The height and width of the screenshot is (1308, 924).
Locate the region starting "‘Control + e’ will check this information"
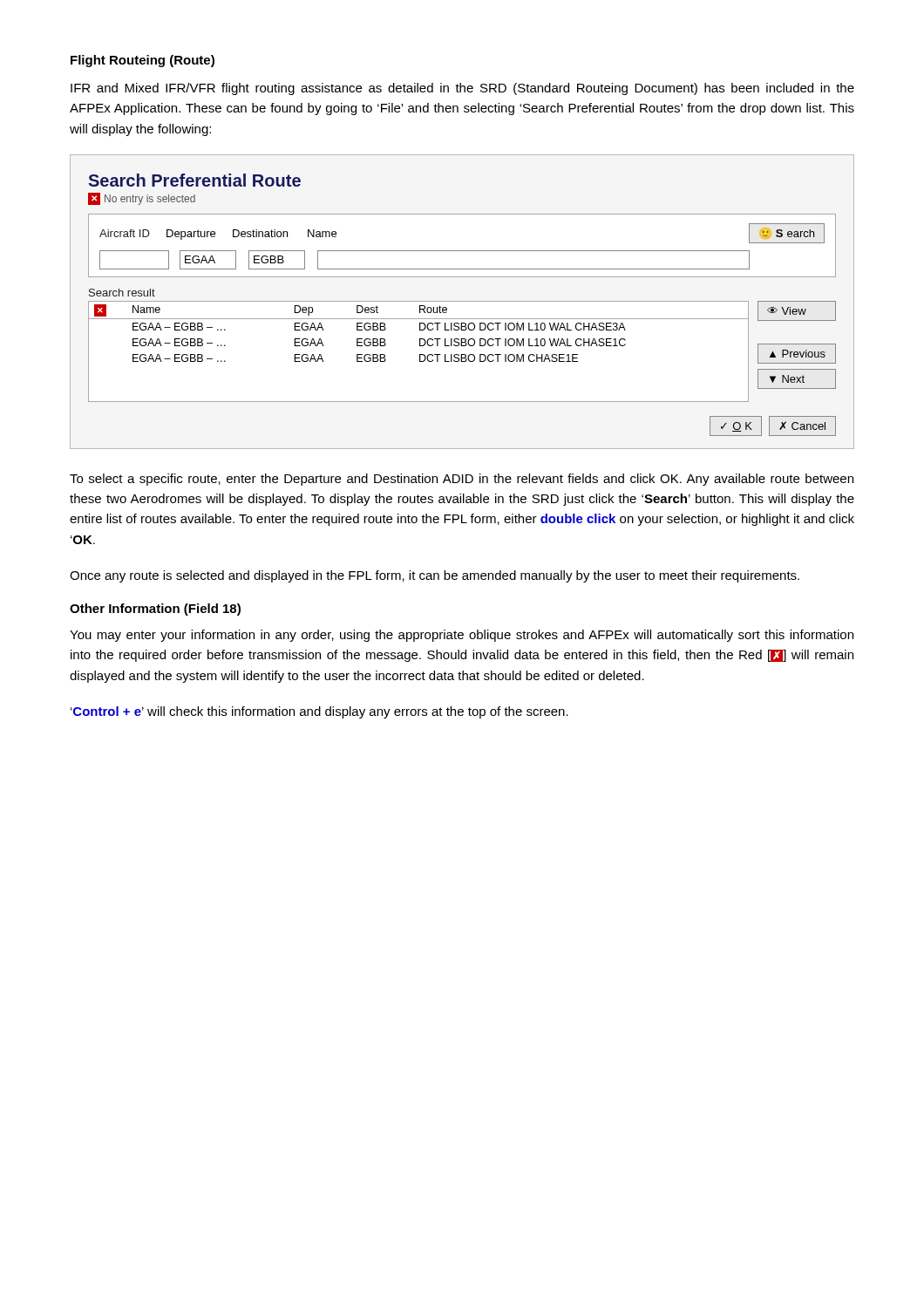coord(319,711)
